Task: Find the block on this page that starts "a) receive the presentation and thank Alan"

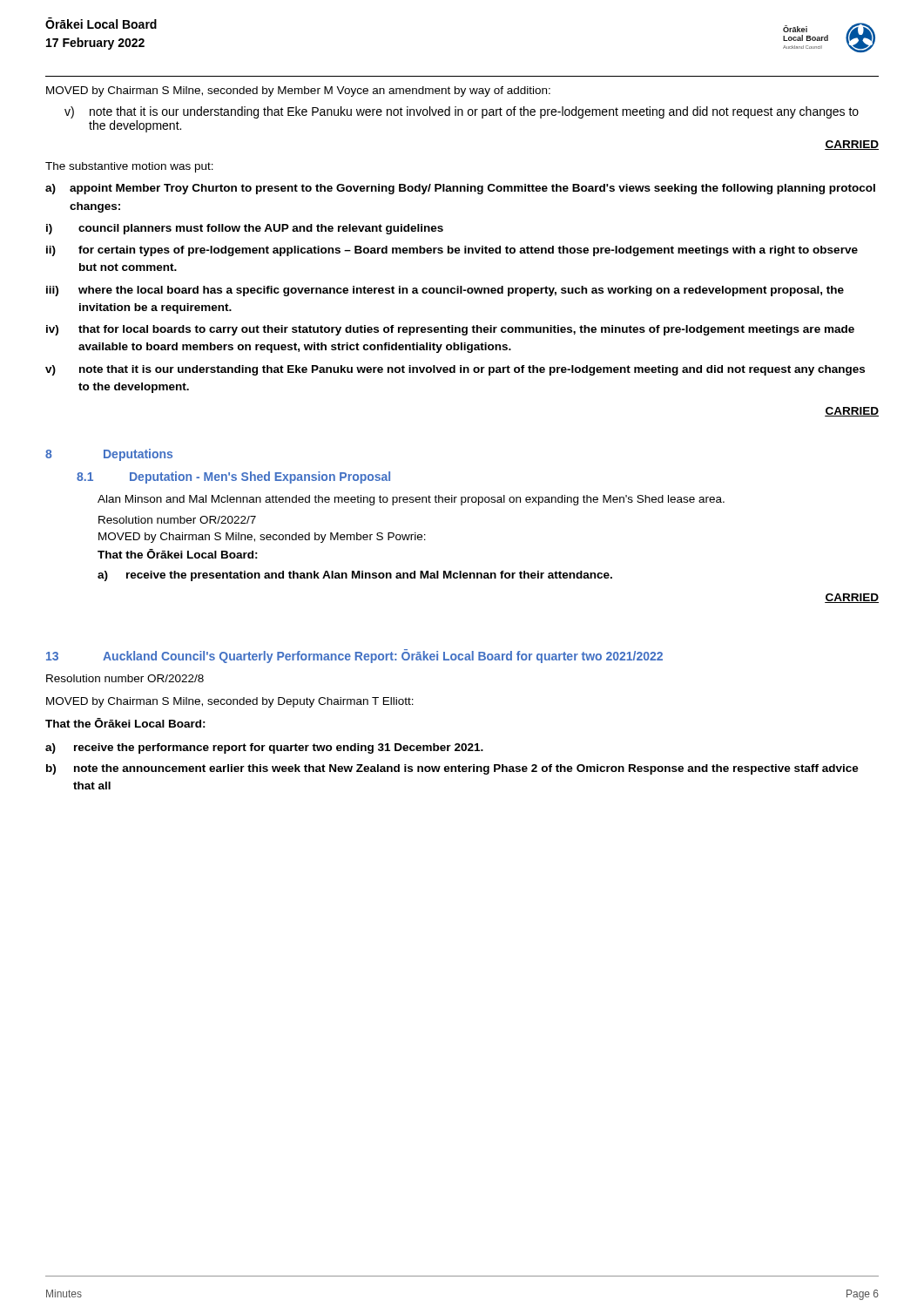Action: pyautogui.click(x=355, y=575)
